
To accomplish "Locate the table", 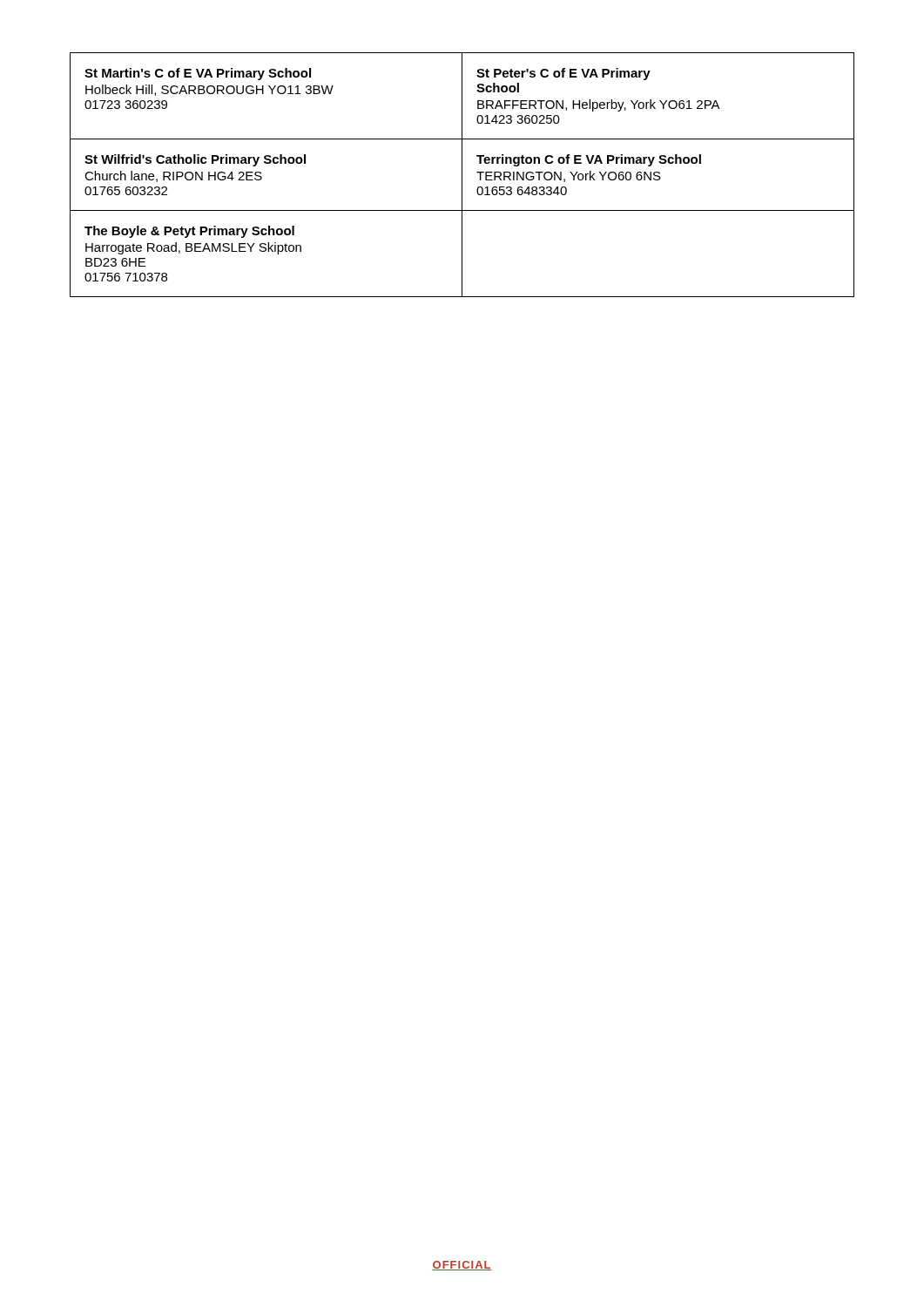I will click(462, 175).
